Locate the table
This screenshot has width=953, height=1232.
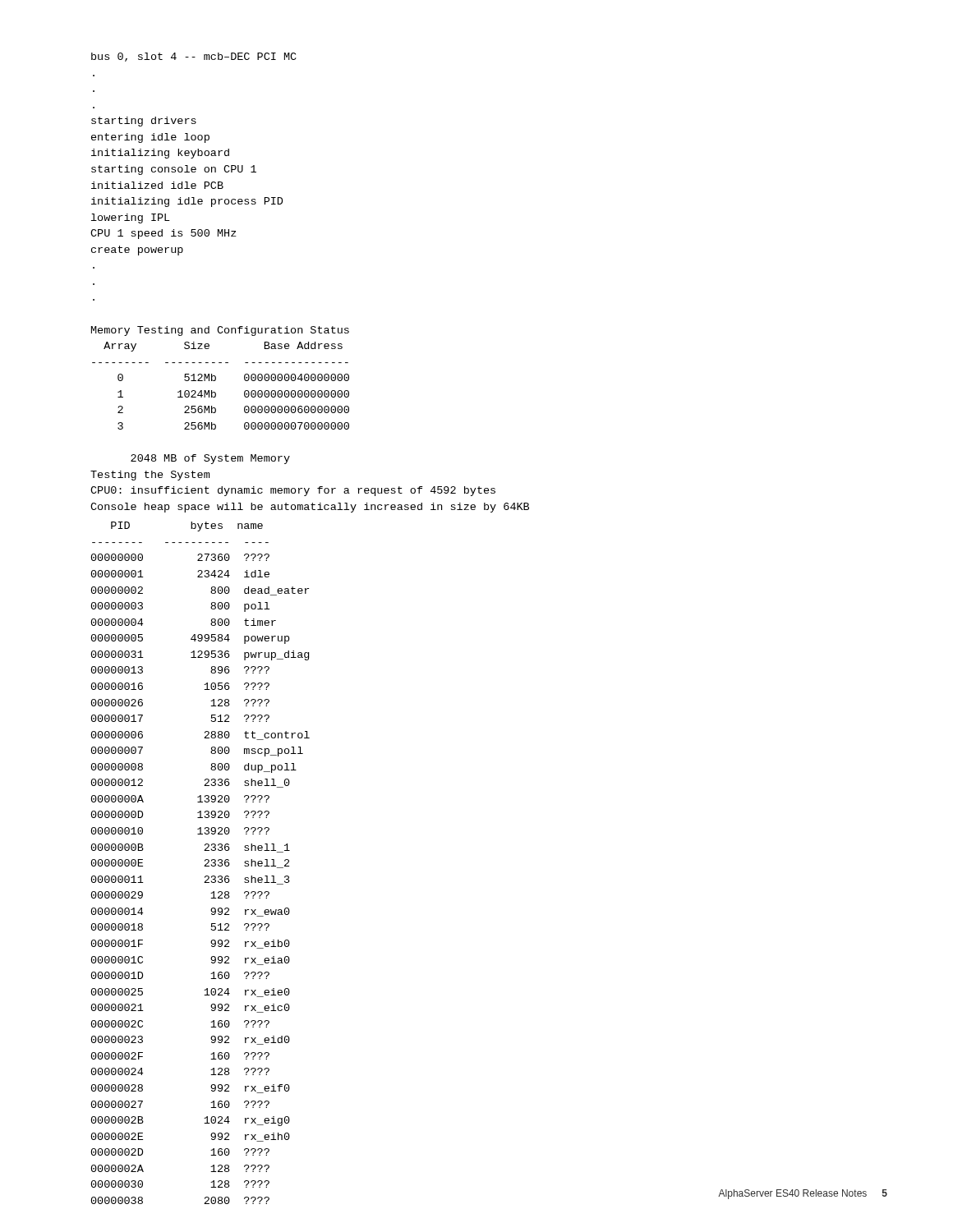(x=489, y=864)
